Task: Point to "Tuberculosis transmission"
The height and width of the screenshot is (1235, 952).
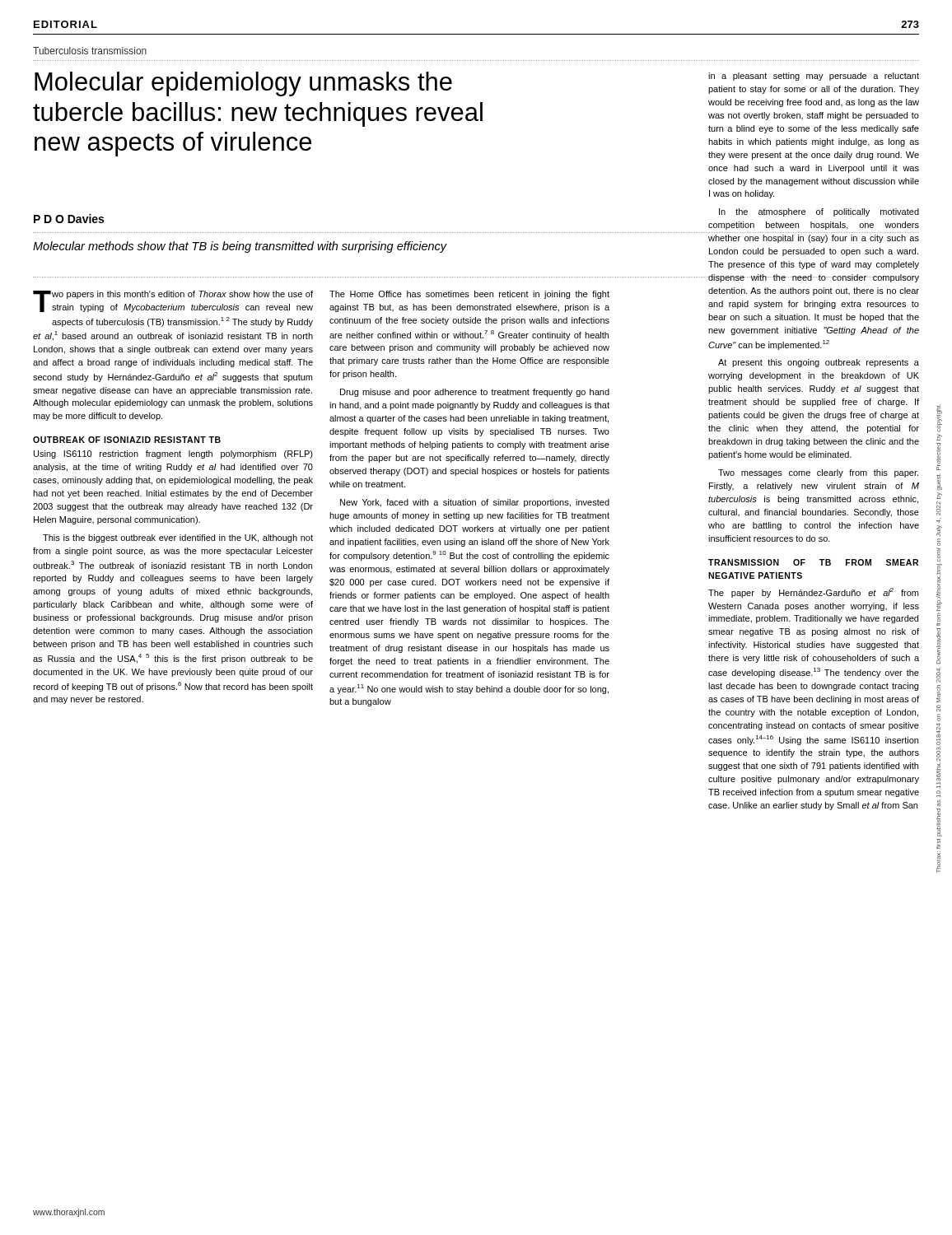Action: pyautogui.click(x=90, y=51)
